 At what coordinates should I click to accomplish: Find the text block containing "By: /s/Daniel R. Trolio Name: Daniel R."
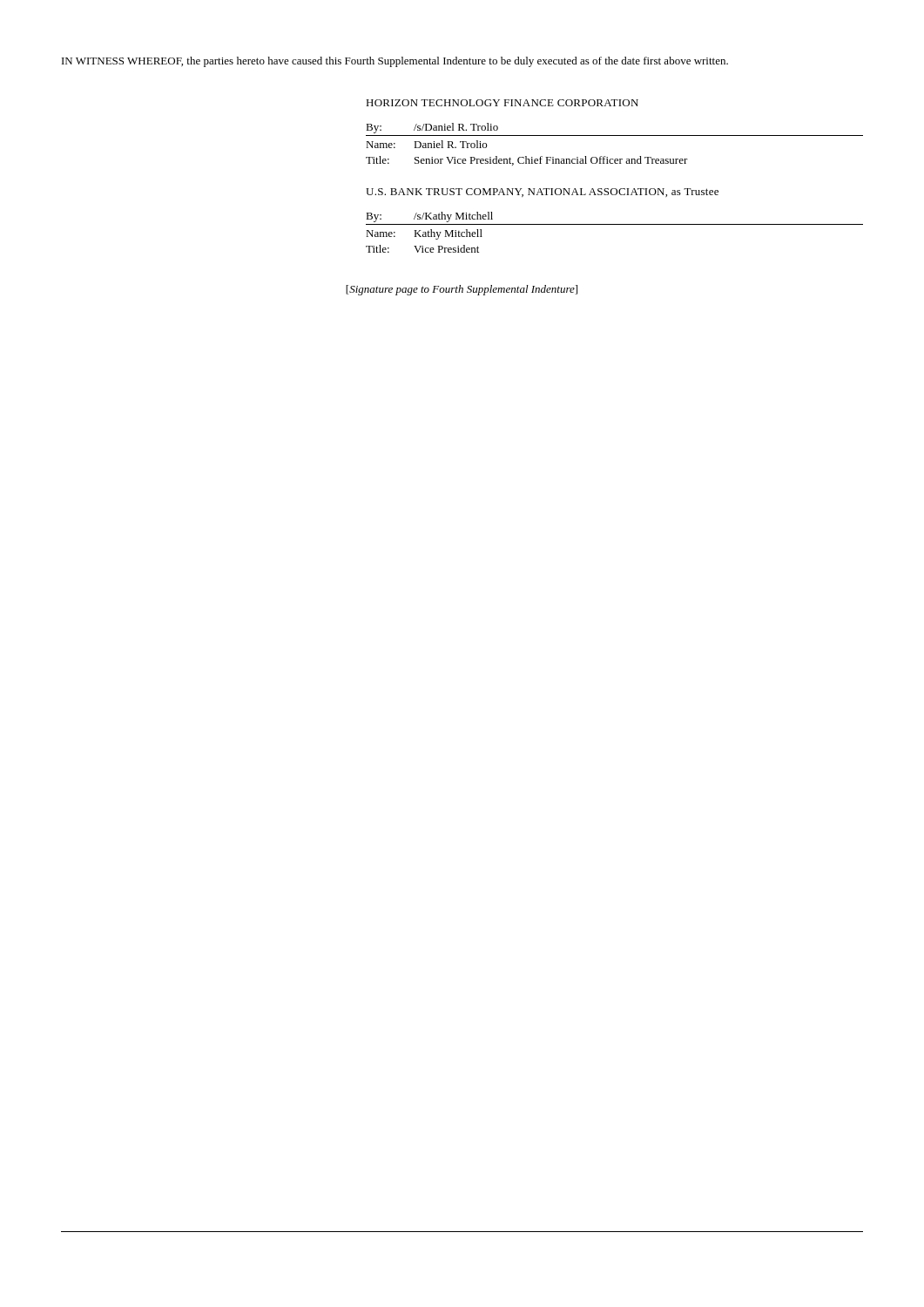tap(614, 143)
